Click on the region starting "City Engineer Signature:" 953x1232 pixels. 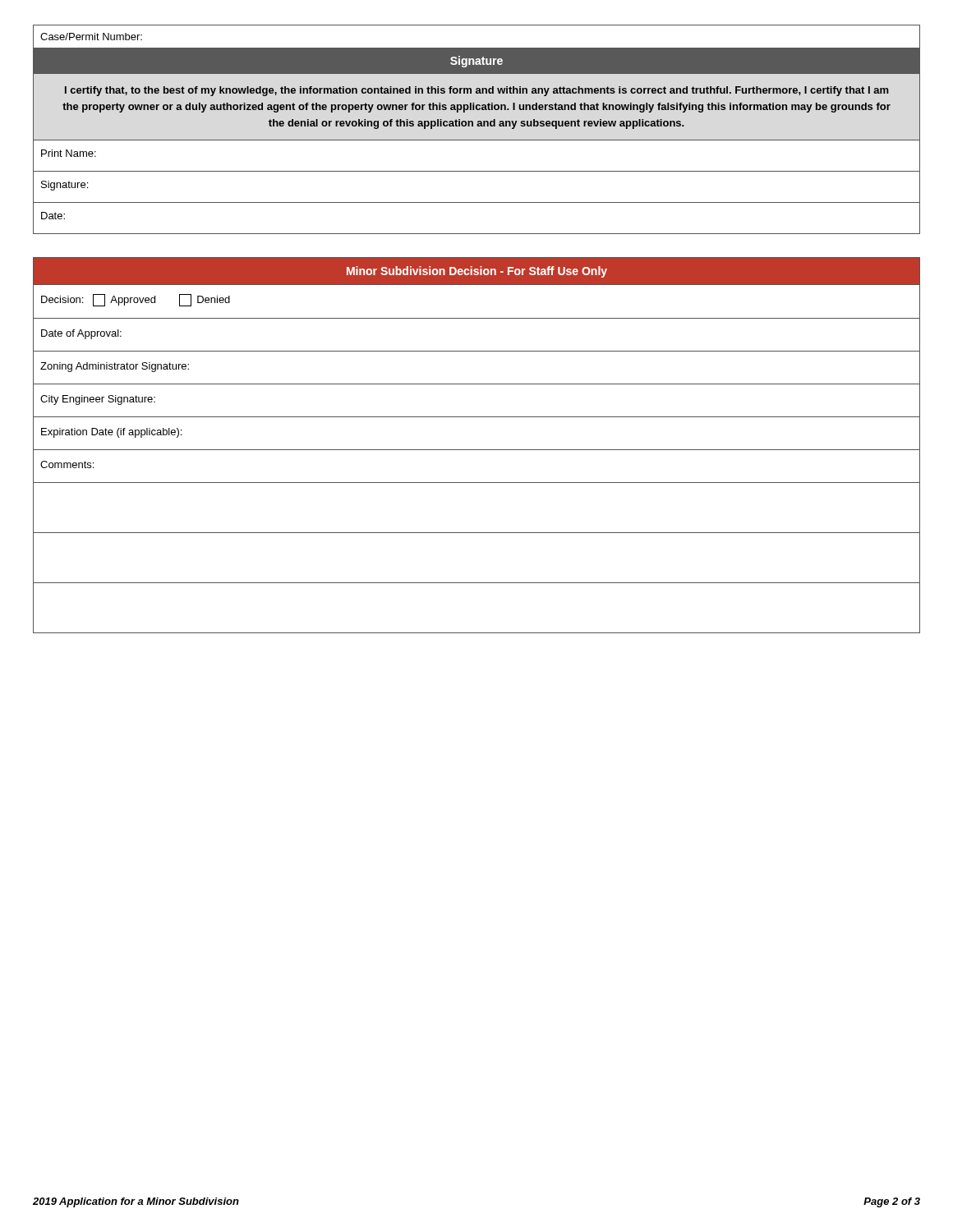(x=98, y=399)
